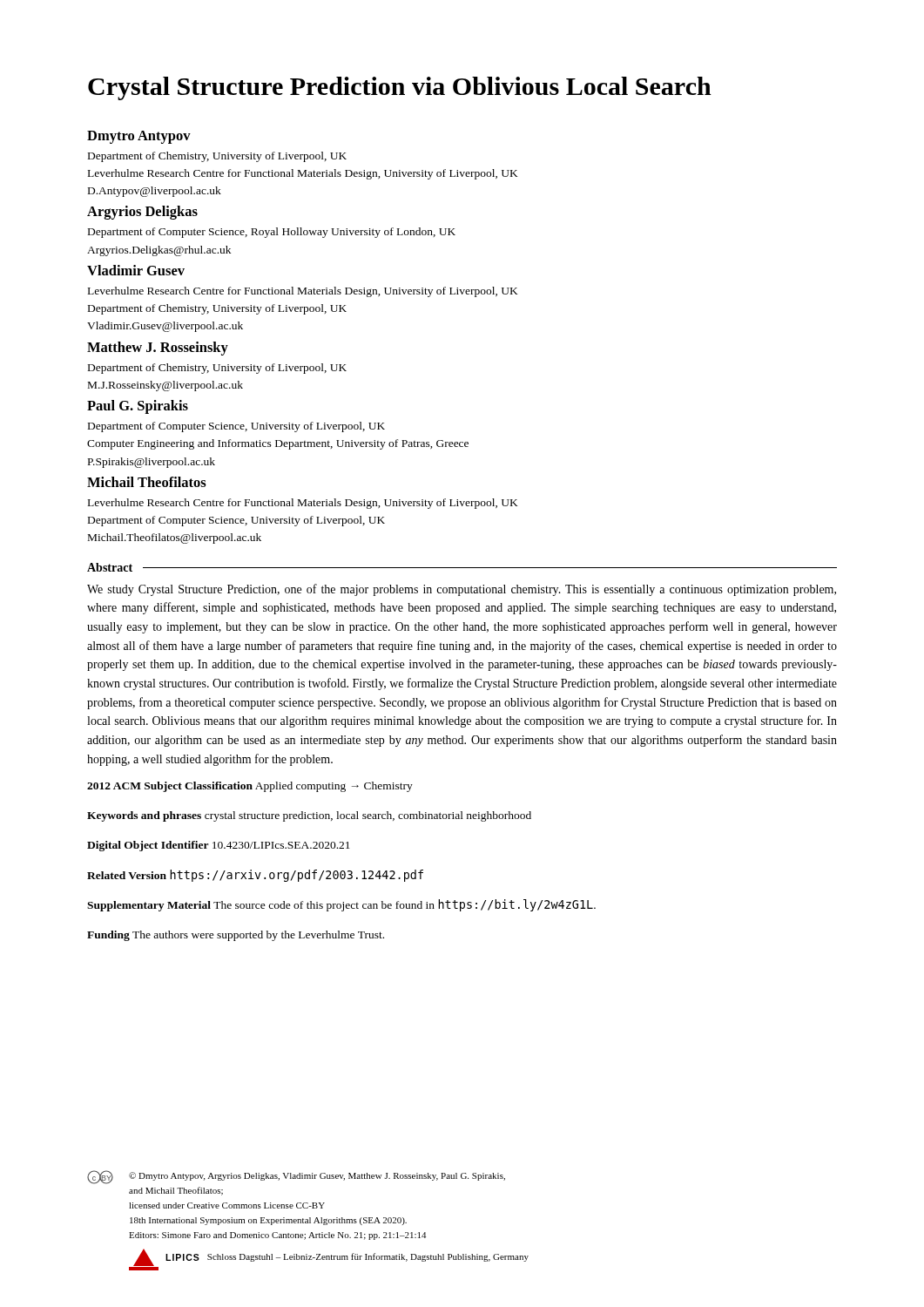This screenshot has width=924, height=1307.
Task: Navigate to the passage starting "Related Version https://arxiv.org/pdf/2003.12442.pdf"
Action: pyautogui.click(x=255, y=876)
